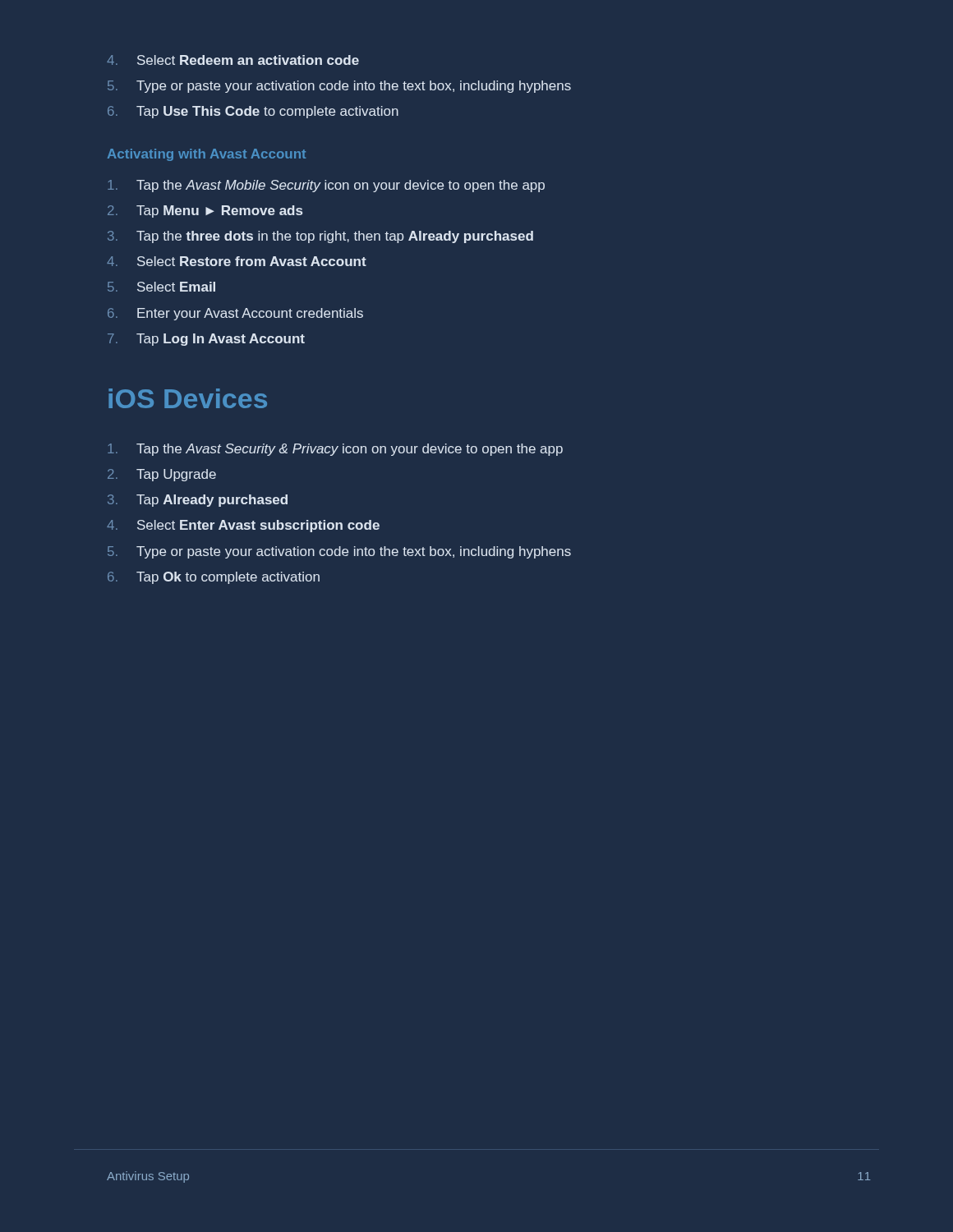The width and height of the screenshot is (953, 1232).
Task: Click on the text starting "4. Select Enter"
Action: coord(243,526)
